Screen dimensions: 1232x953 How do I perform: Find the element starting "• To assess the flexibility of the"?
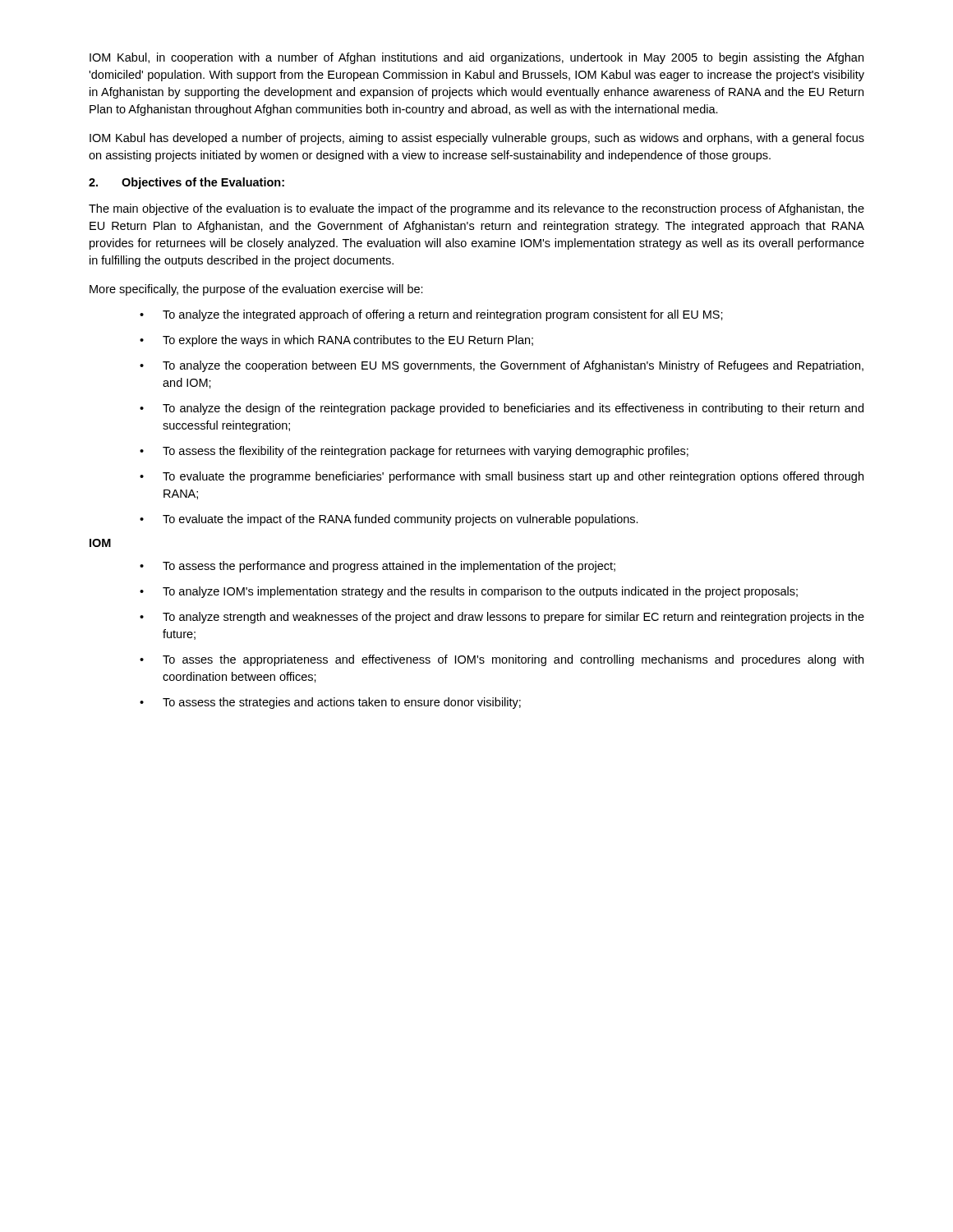pos(498,452)
